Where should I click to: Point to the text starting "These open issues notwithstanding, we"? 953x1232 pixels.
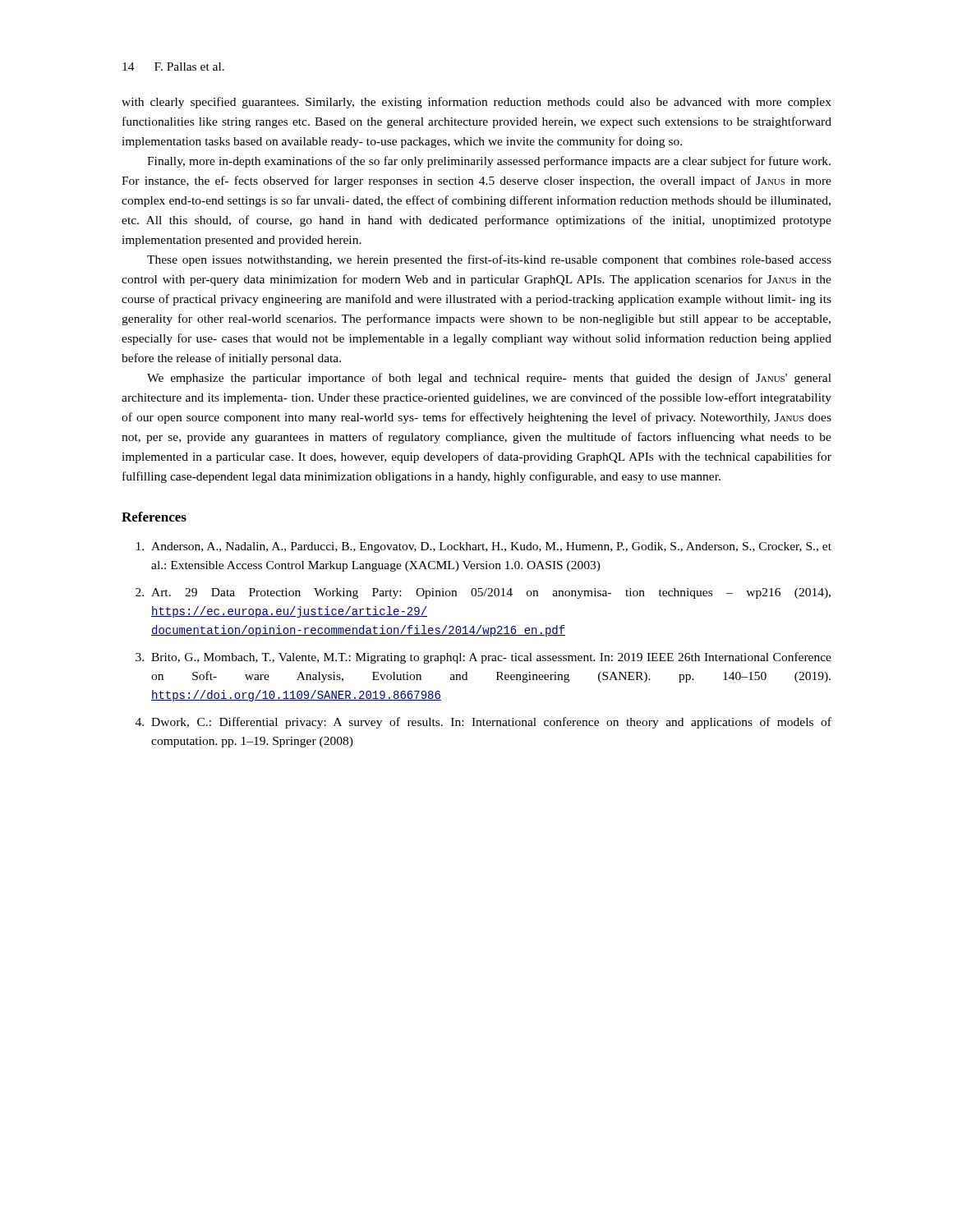coord(476,309)
